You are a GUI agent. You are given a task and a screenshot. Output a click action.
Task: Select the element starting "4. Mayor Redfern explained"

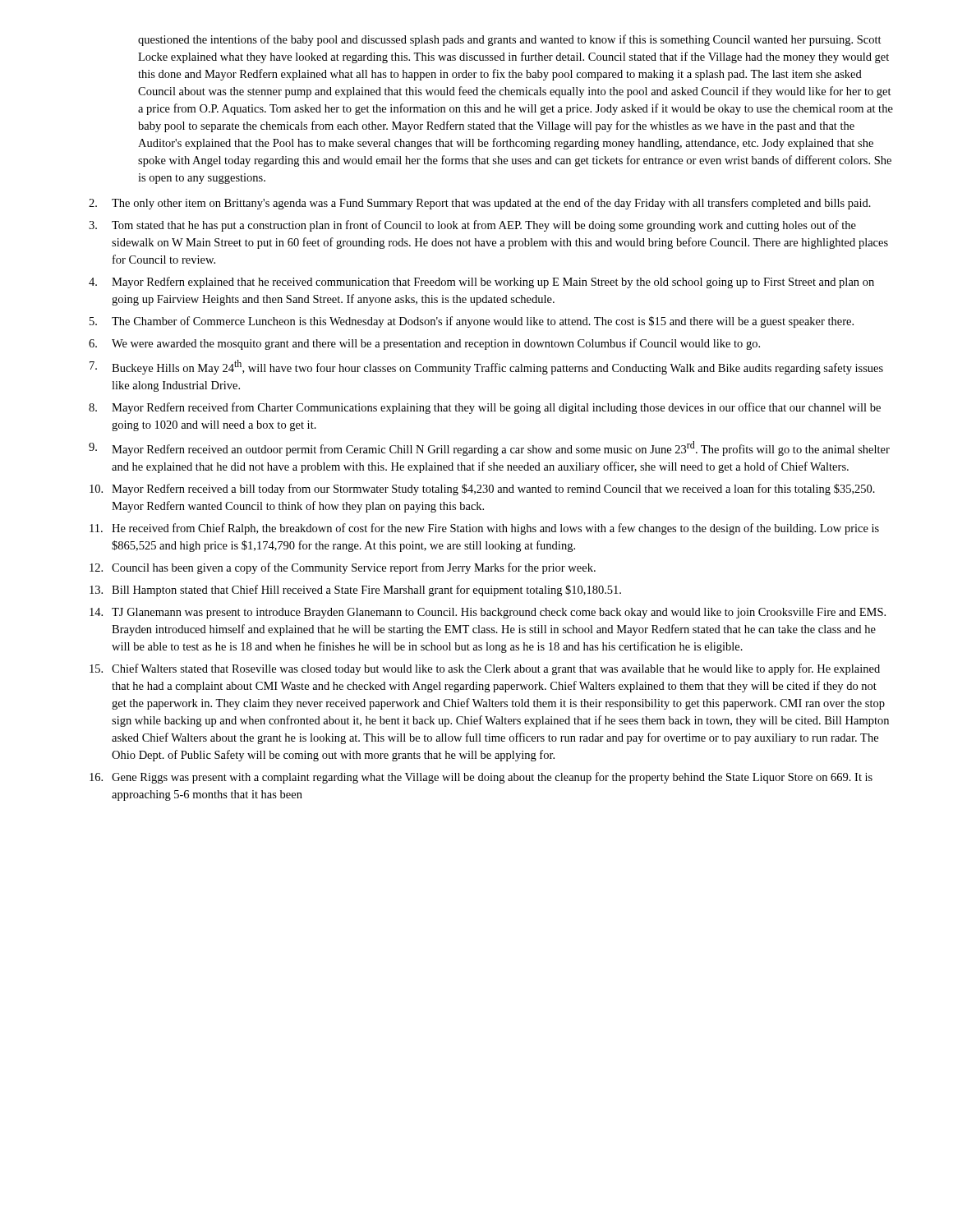[x=491, y=291]
